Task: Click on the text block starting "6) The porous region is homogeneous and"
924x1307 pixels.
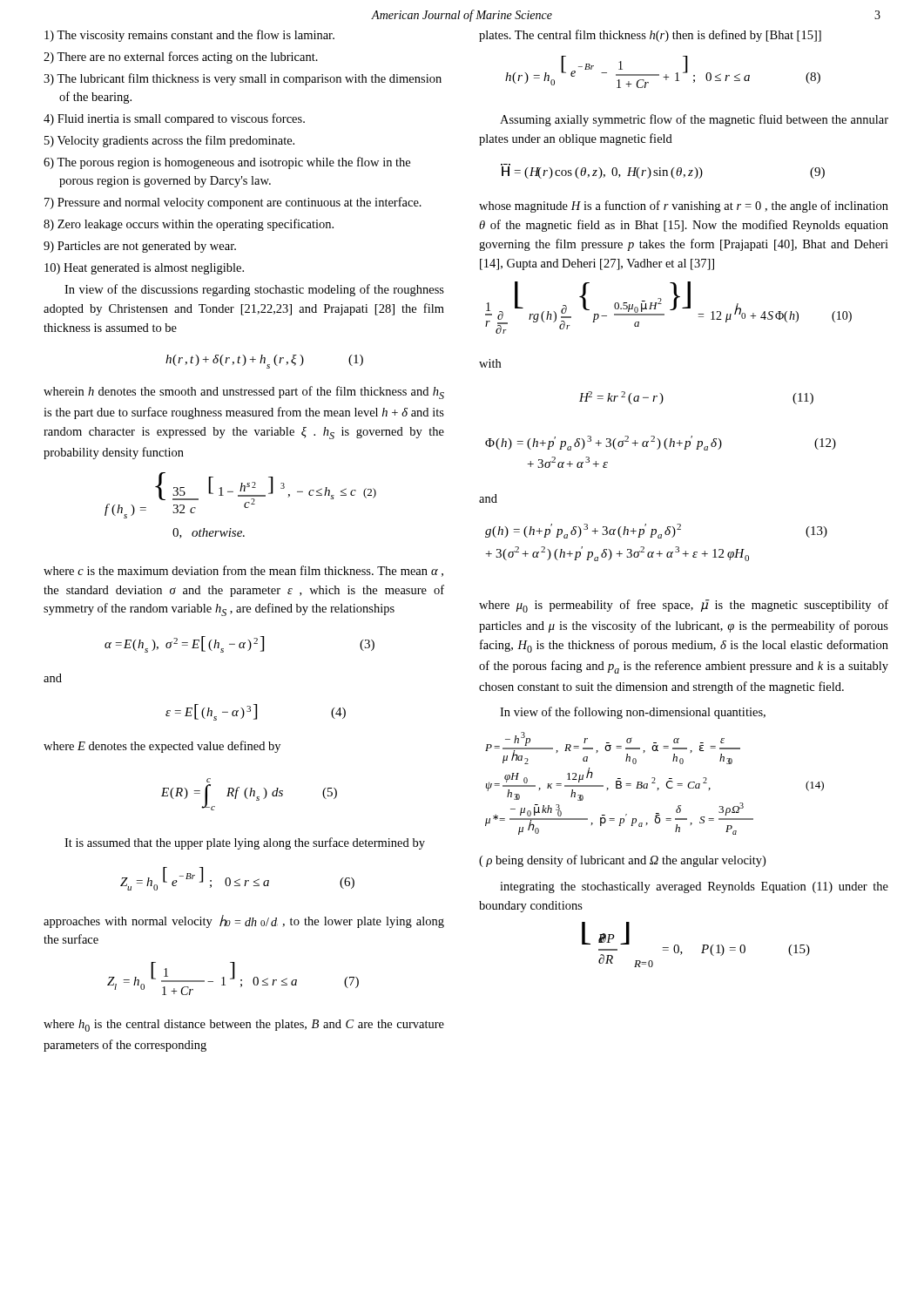Action: point(227,171)
